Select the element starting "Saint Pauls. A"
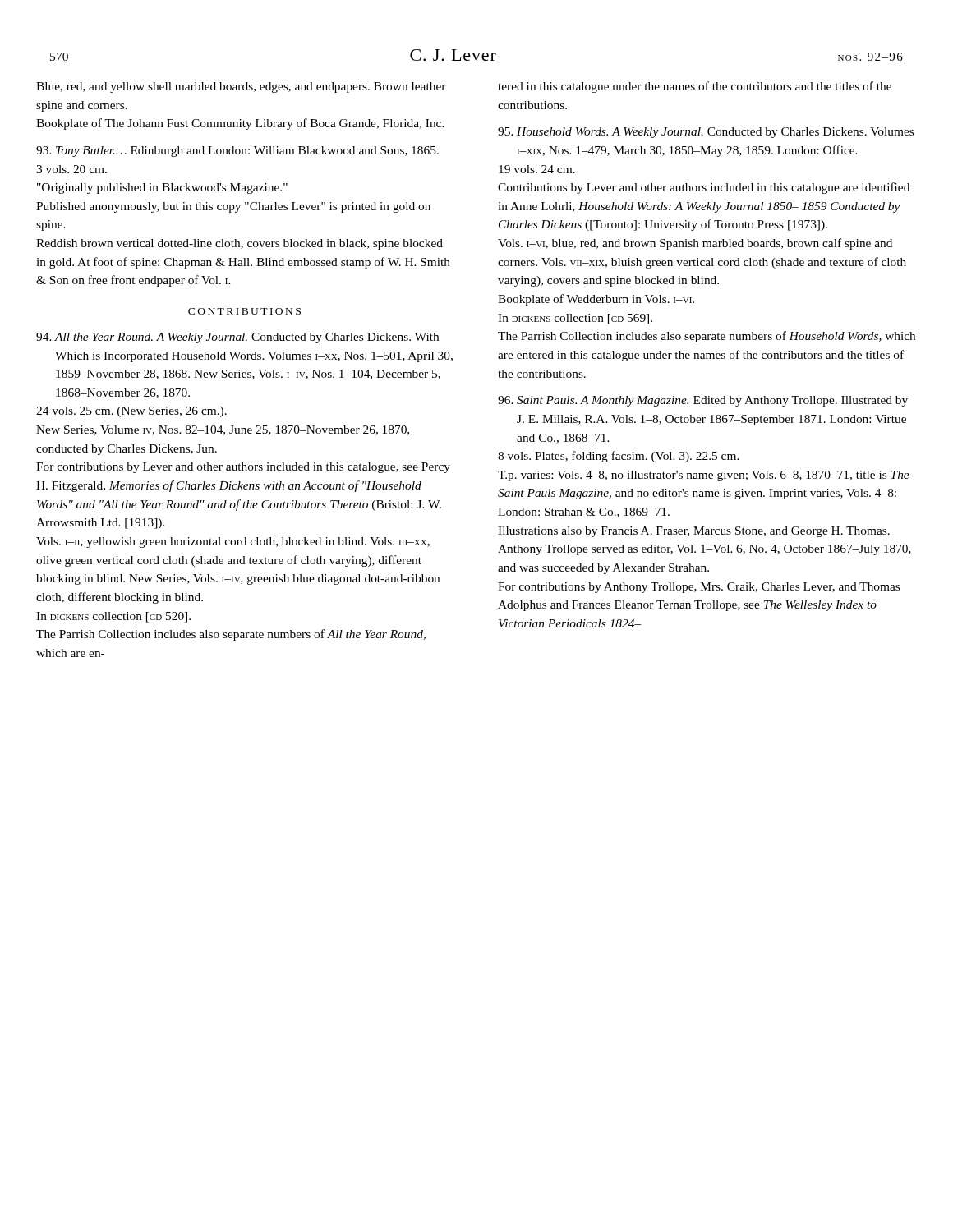The width and height of the screenshot is (953, 1232). click(703, 401)
